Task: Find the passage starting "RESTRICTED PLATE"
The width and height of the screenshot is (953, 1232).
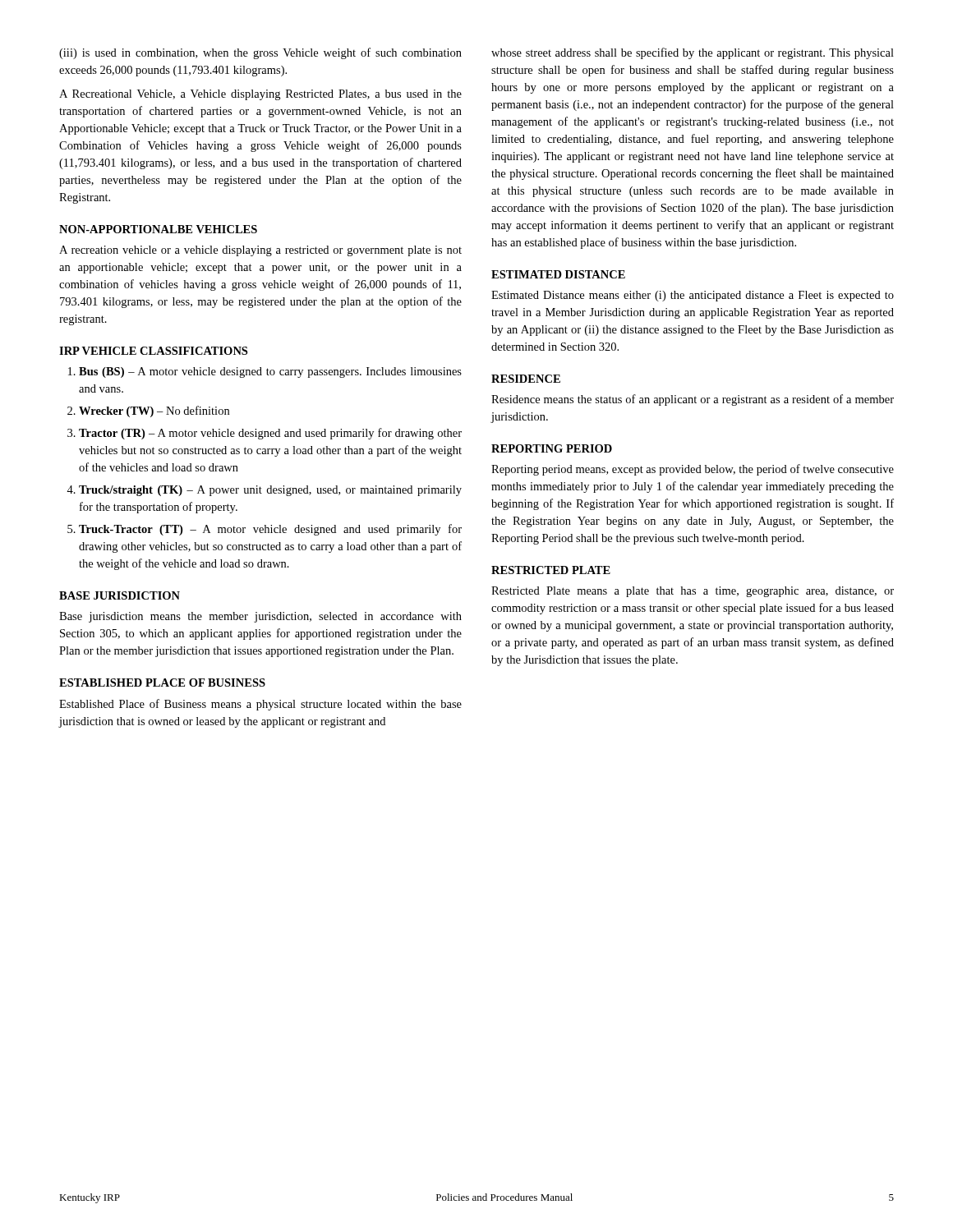Action: (x=551, y=570)
